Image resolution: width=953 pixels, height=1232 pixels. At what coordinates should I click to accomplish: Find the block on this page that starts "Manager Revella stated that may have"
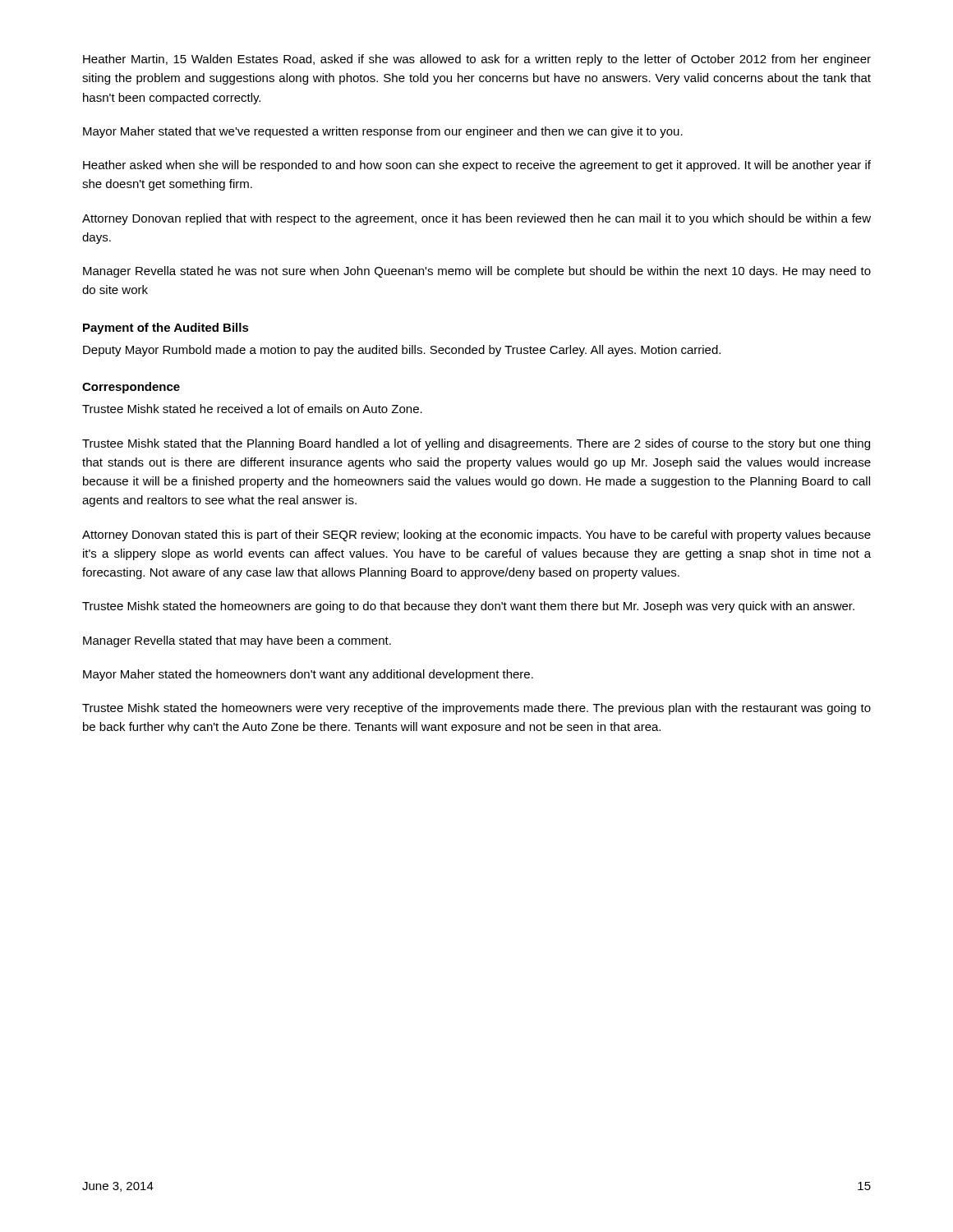pyautogui.click(x=237, y=640)
